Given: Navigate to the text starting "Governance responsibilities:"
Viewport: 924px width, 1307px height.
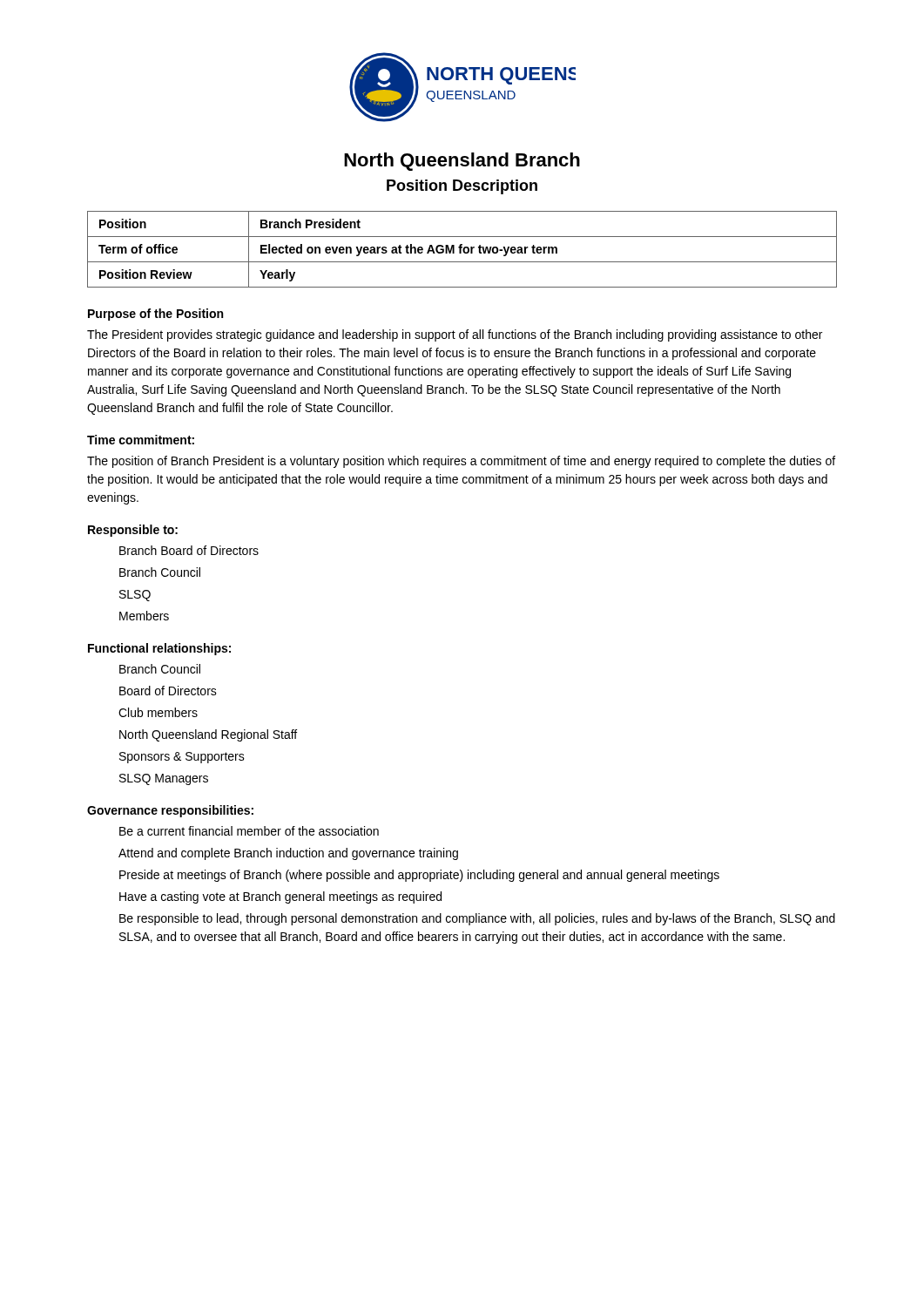Looking at the screenshot, I should tap(171, 810).
